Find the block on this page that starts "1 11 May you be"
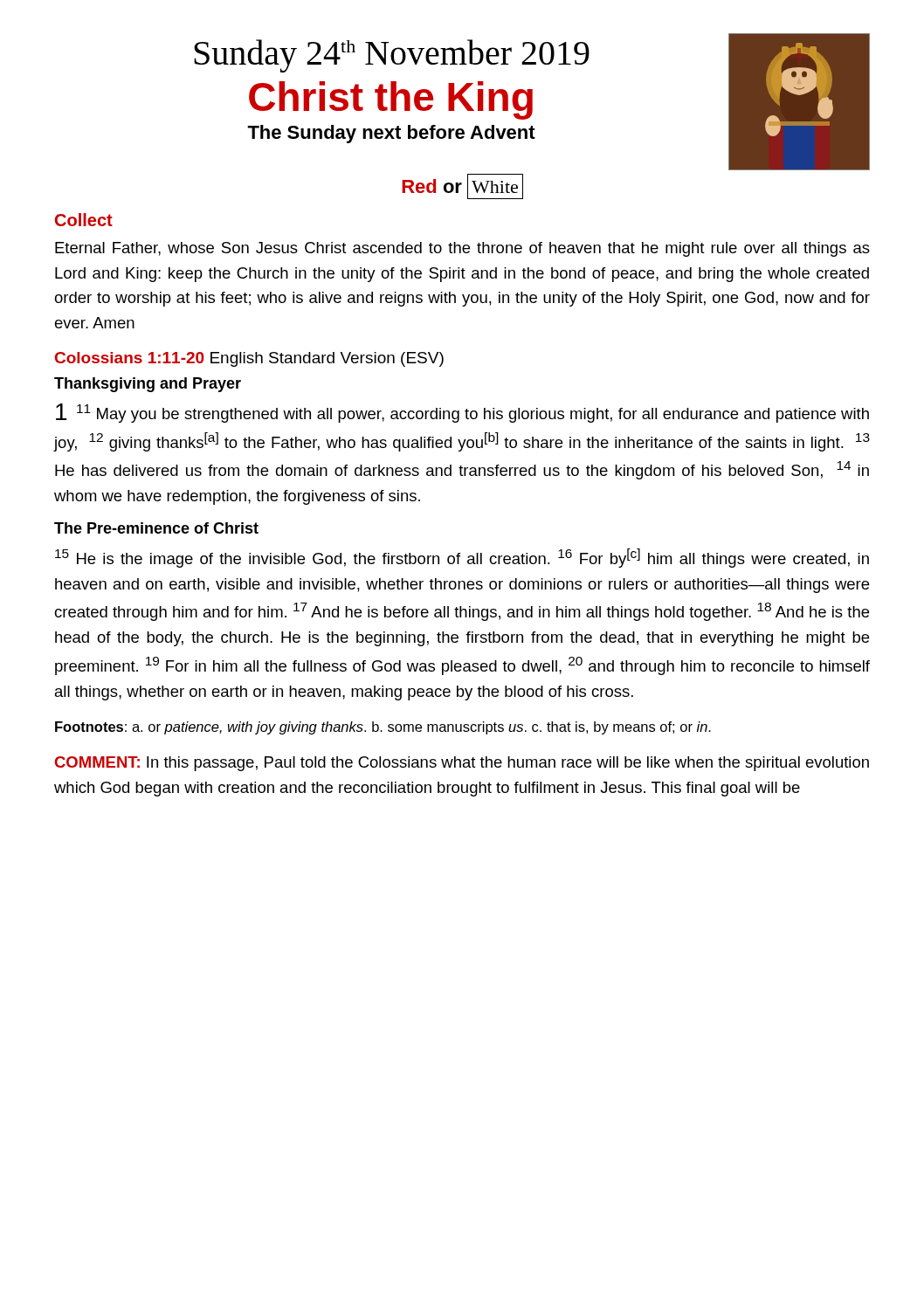 462,451
